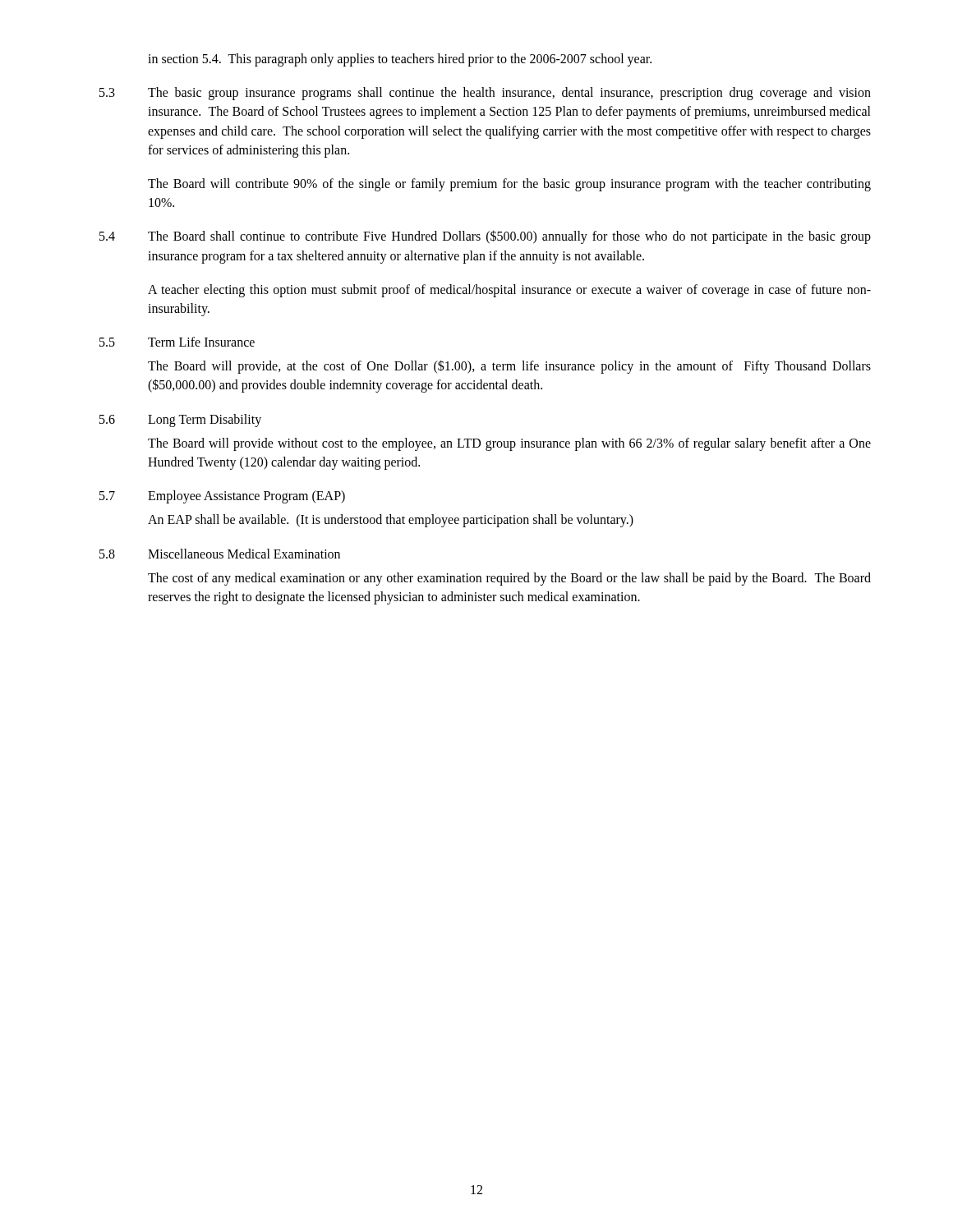Locate the passage starting "The cost of any"
Screen dimensions: 1232x953
tap(509, 587)
